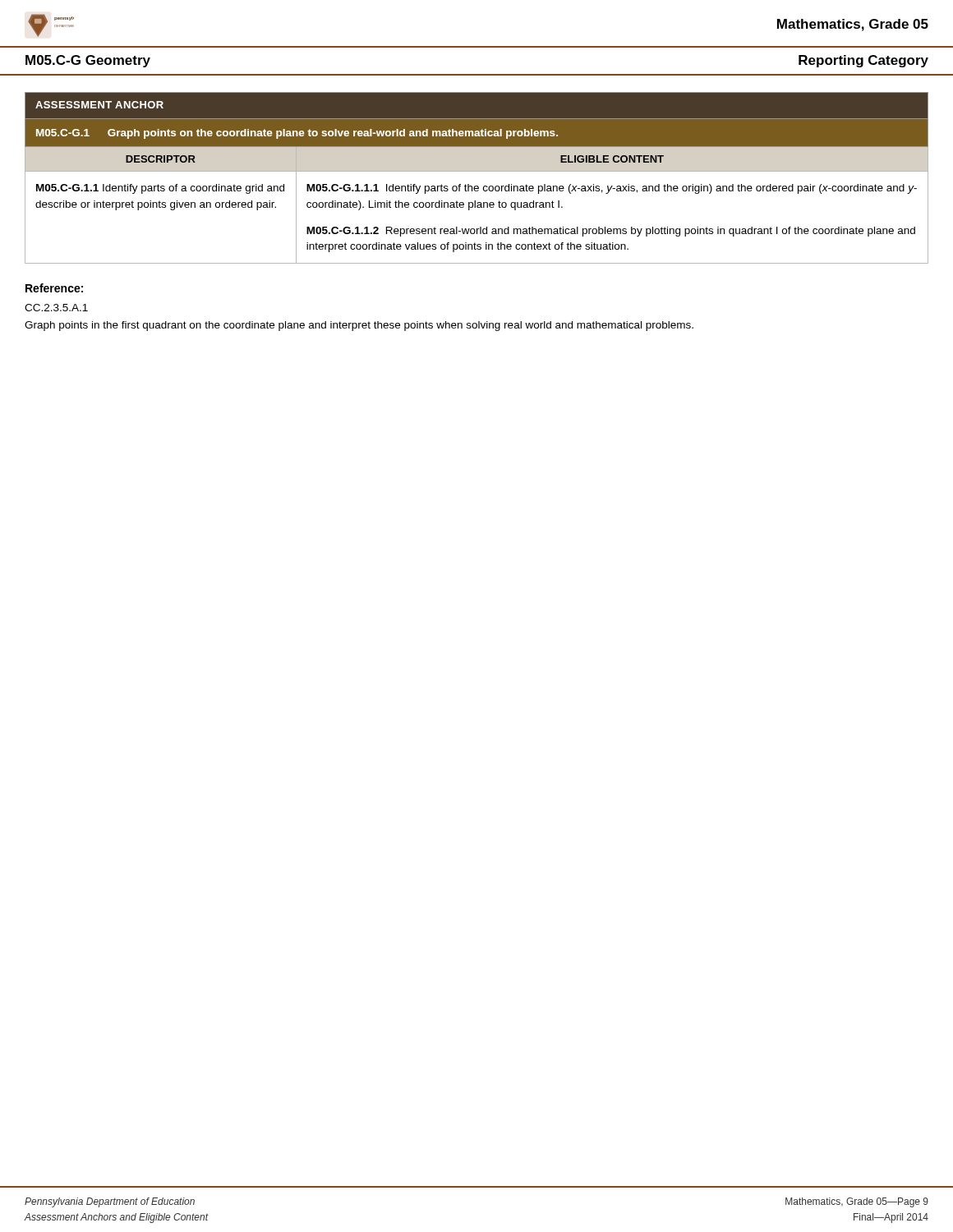This screenshot has width=953, height=1232.
Task: Find the text block starting "M05.C-G Geometry Reporting Category"
Action: point(92,61)
